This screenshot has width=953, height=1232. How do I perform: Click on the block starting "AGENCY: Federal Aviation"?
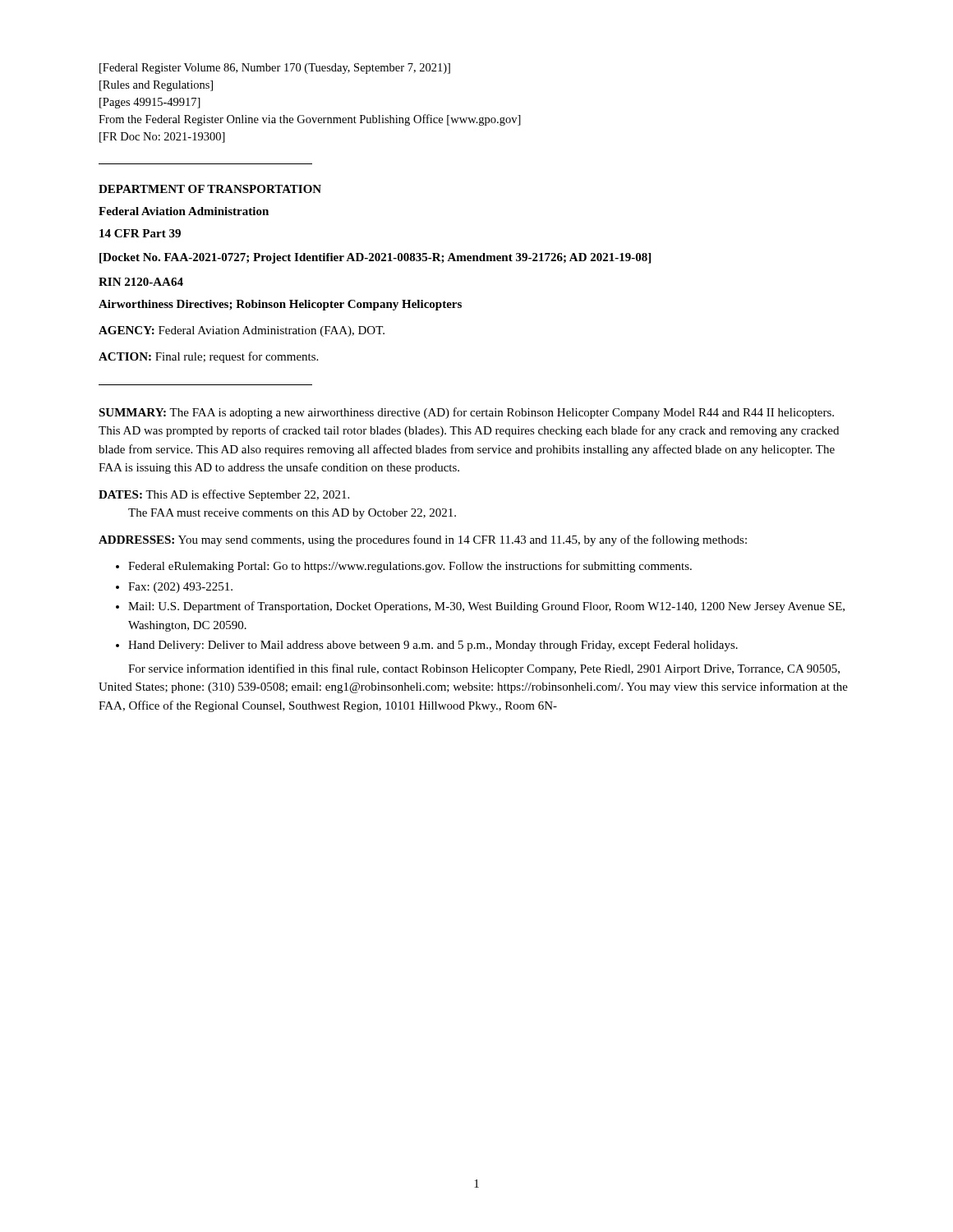click(x=242, y=330)
